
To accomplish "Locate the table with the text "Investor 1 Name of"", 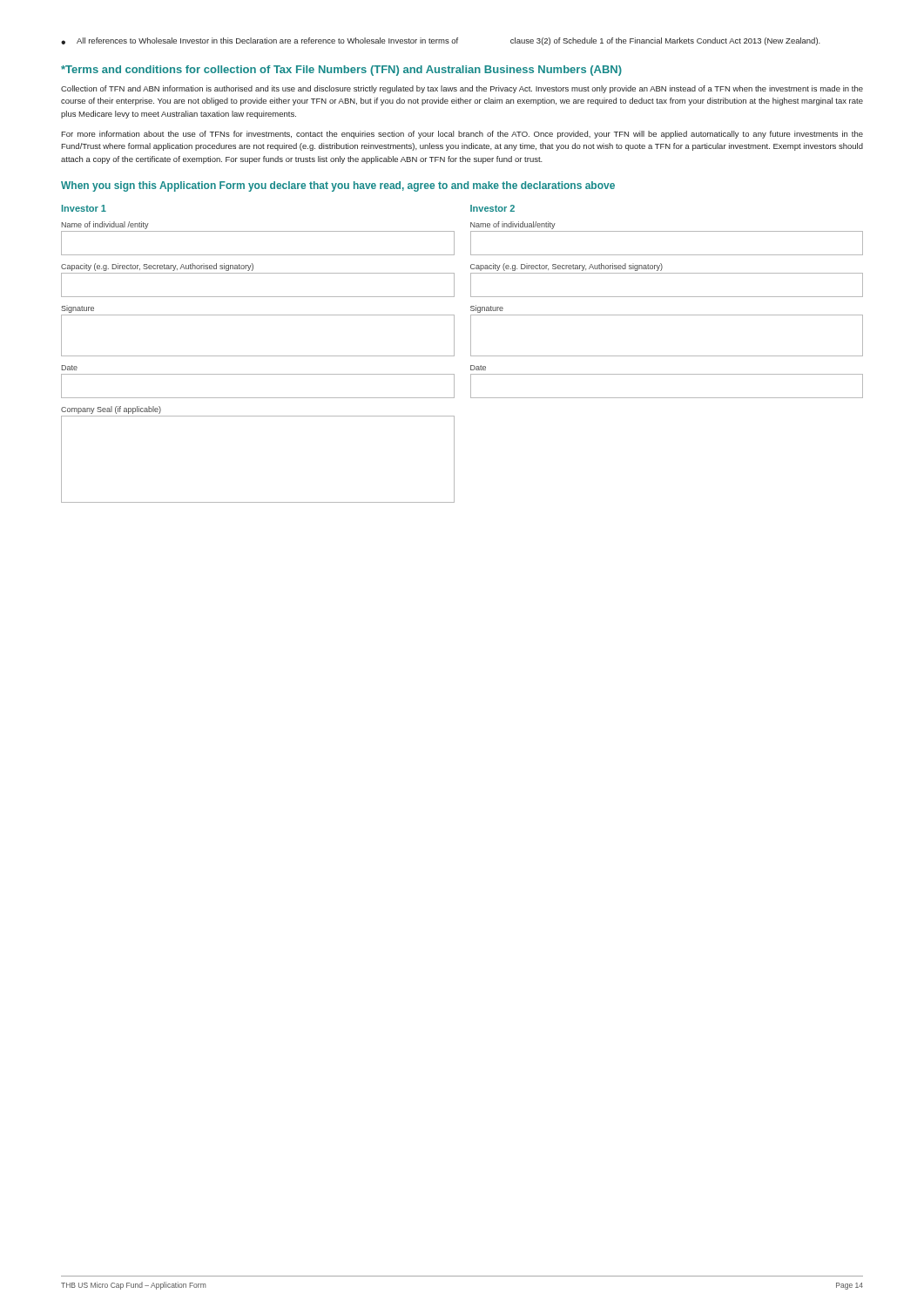I will point(462,353).
